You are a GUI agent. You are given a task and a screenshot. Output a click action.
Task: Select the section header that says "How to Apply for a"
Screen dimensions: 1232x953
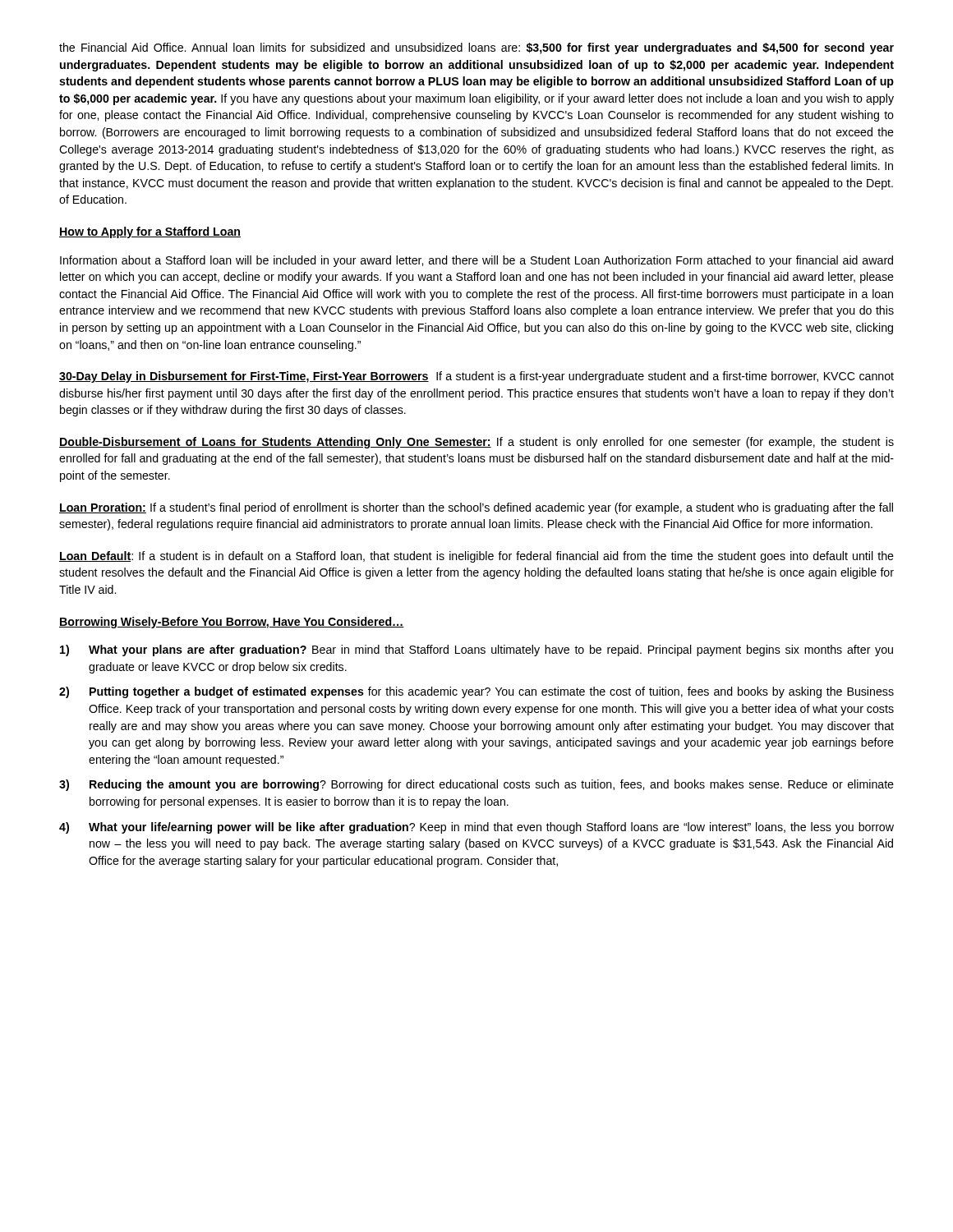[x=150, y=232]
